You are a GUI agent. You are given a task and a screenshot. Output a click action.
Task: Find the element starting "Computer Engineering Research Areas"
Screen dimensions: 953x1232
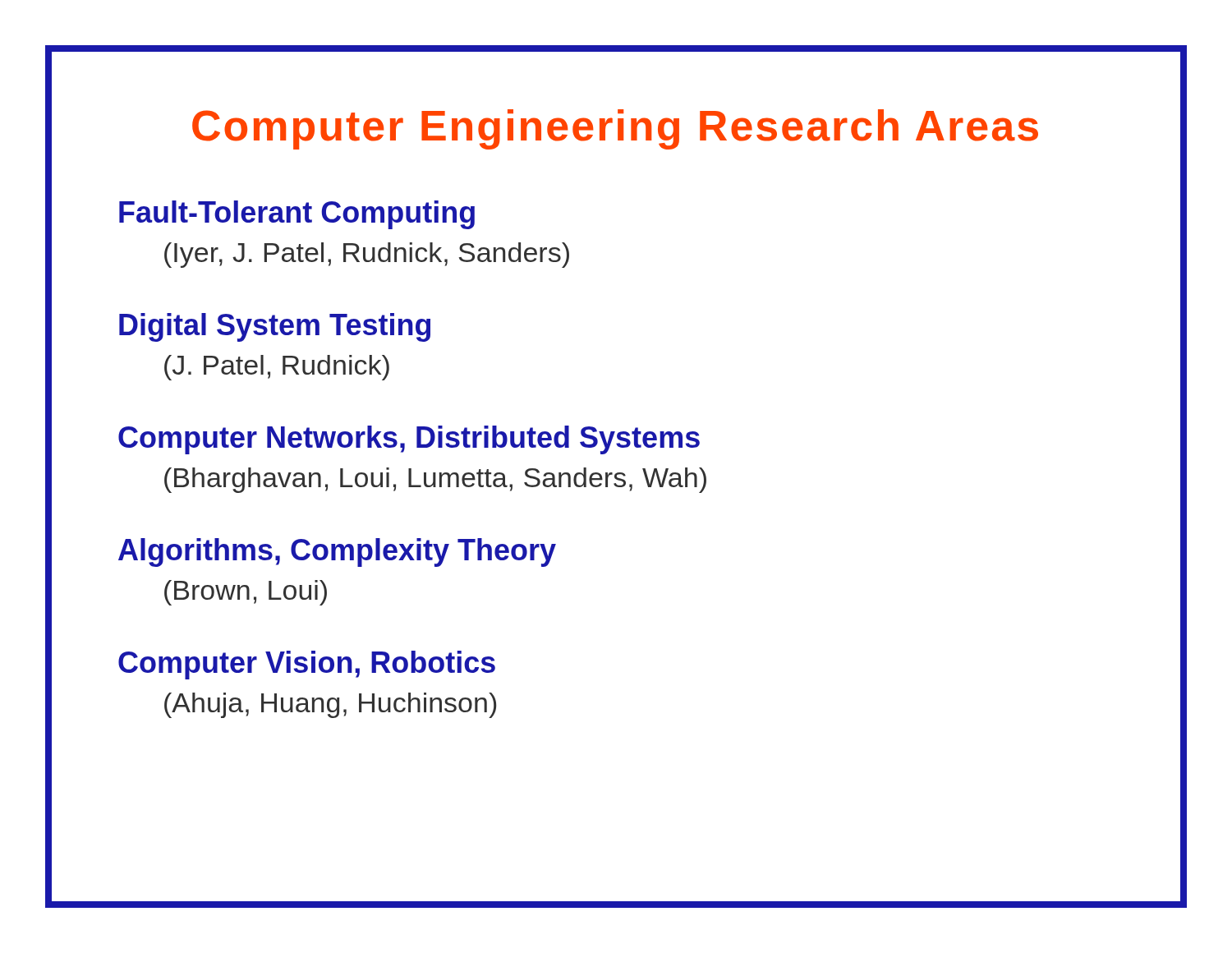click(616, 126)
